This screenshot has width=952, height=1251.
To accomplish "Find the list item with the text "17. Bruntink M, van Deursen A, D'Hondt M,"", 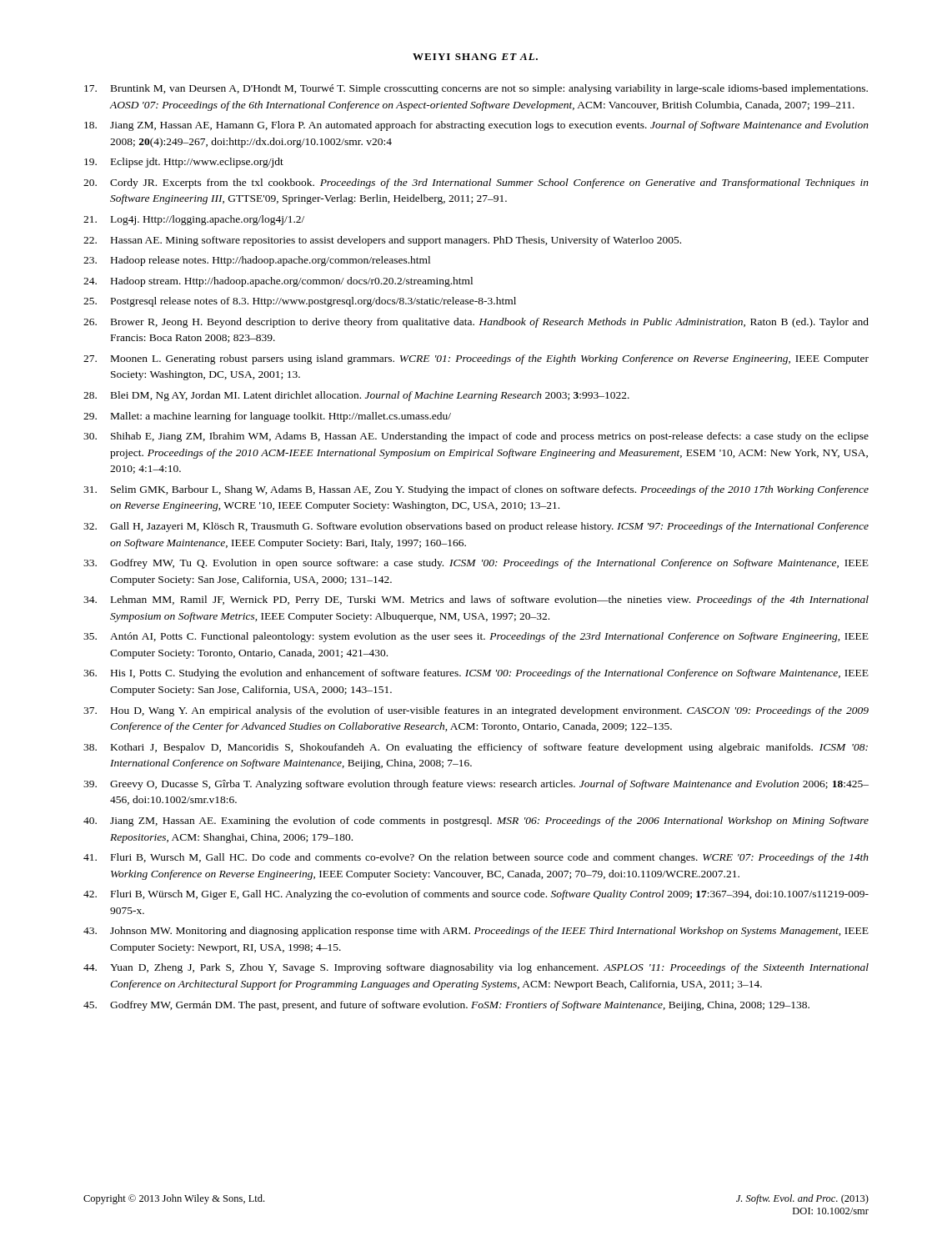I will pos(476,96).
